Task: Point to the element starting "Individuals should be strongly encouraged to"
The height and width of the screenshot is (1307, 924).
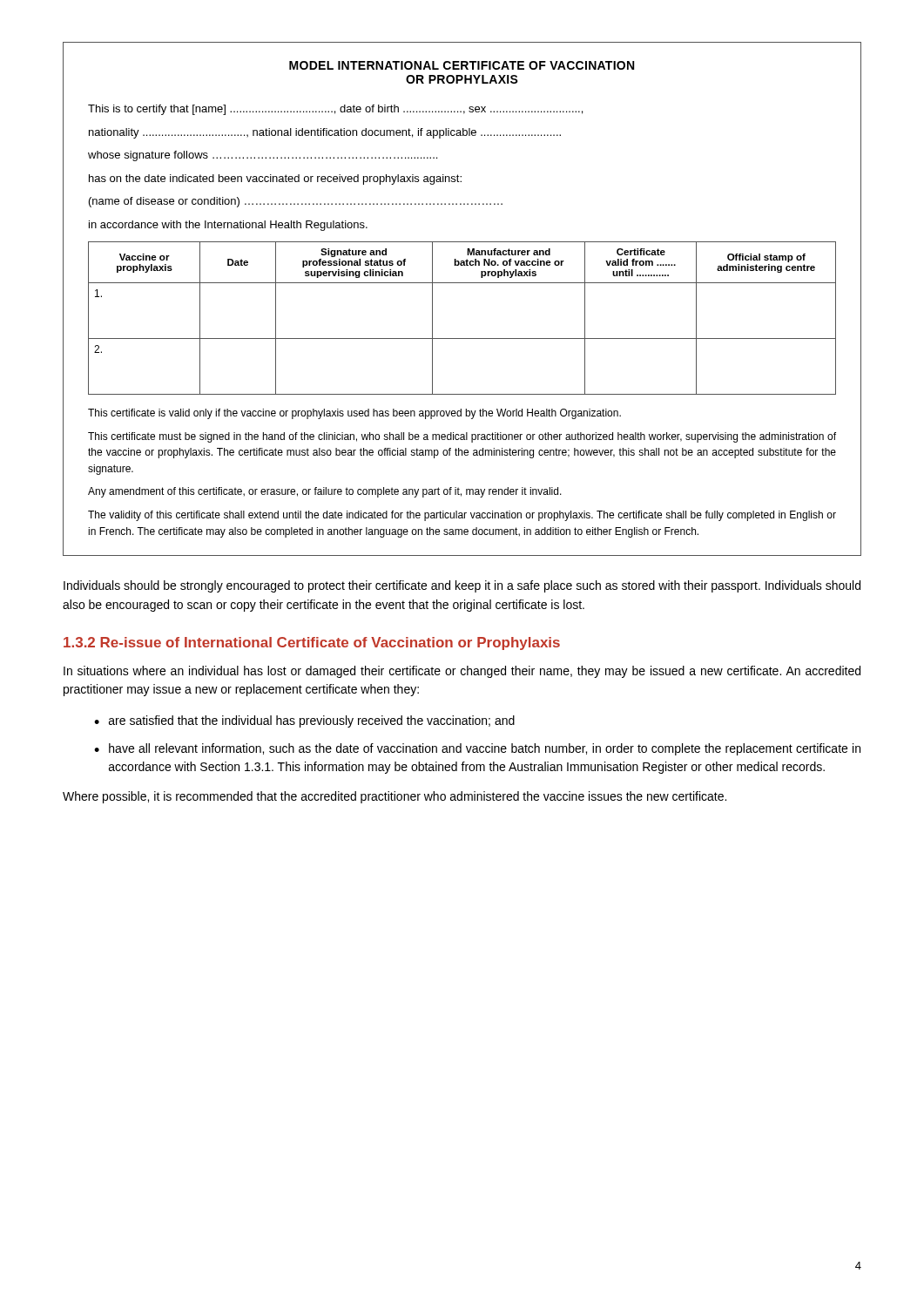Action: click(x=462, y=595)
